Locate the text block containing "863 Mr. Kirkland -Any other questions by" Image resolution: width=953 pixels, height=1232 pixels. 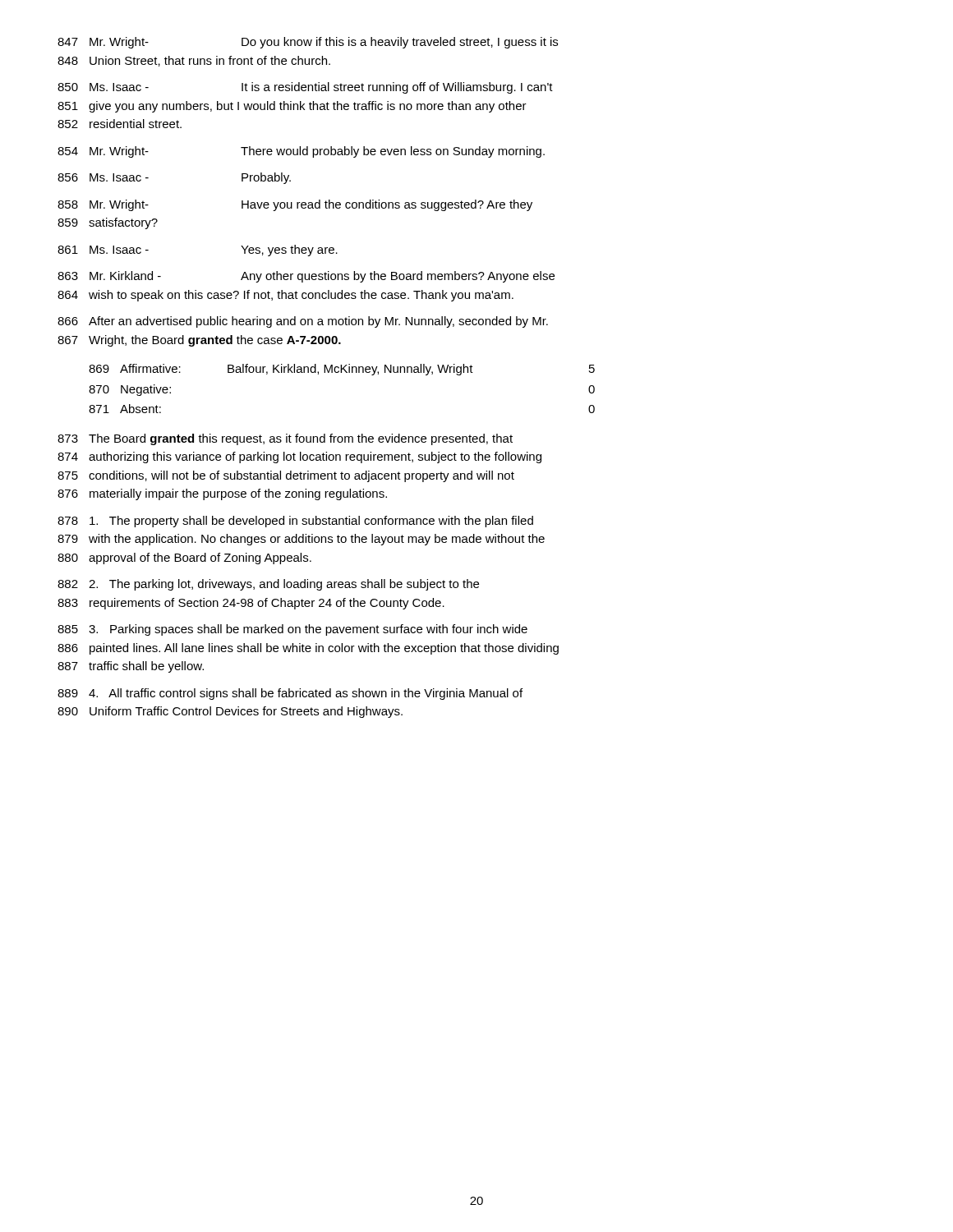[476, 285]
